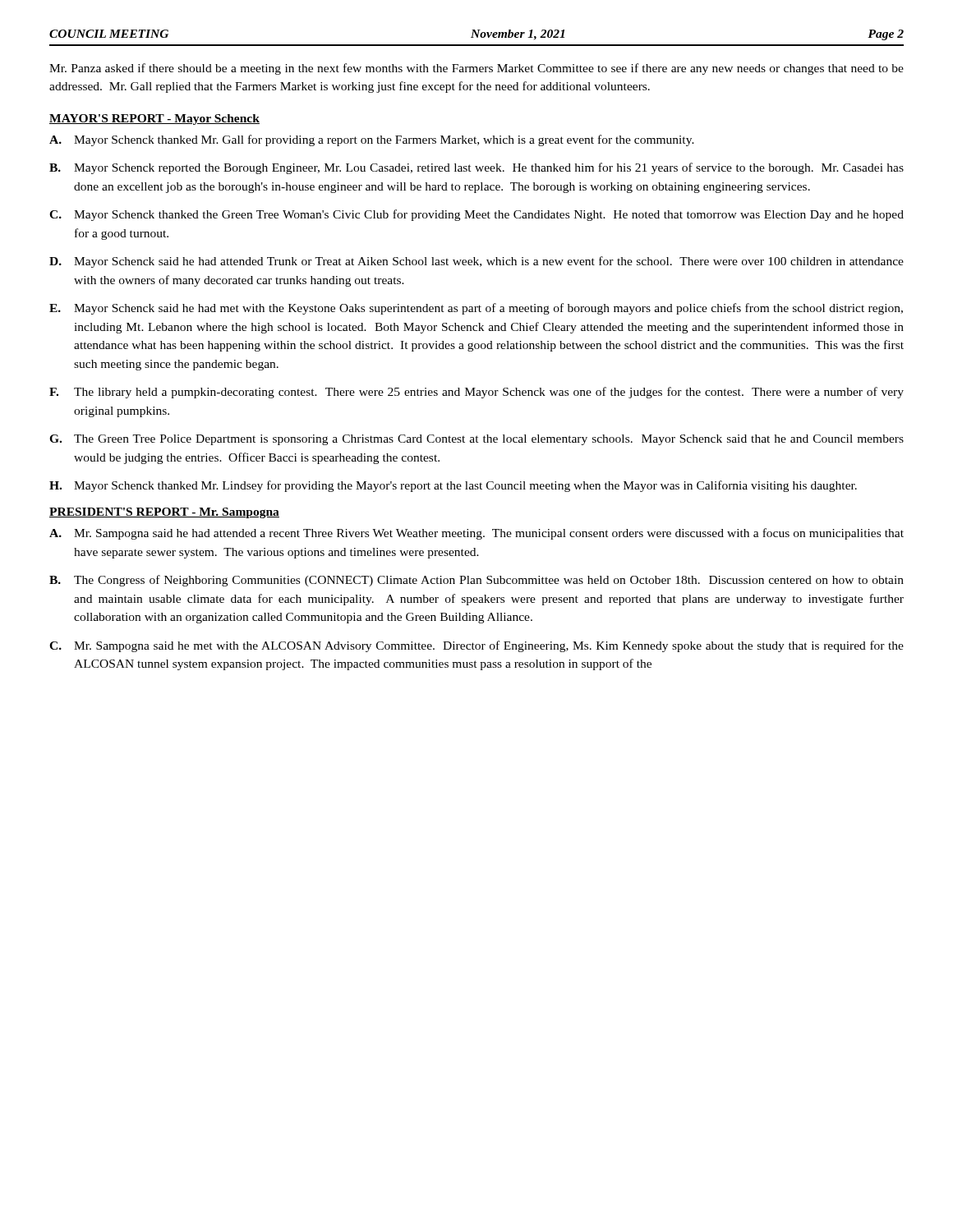Viewport: 953px width, 1232px height.
Task: Click on the list item with the text "E. Mayor Schenck said he had"
Action: point(476,336)
